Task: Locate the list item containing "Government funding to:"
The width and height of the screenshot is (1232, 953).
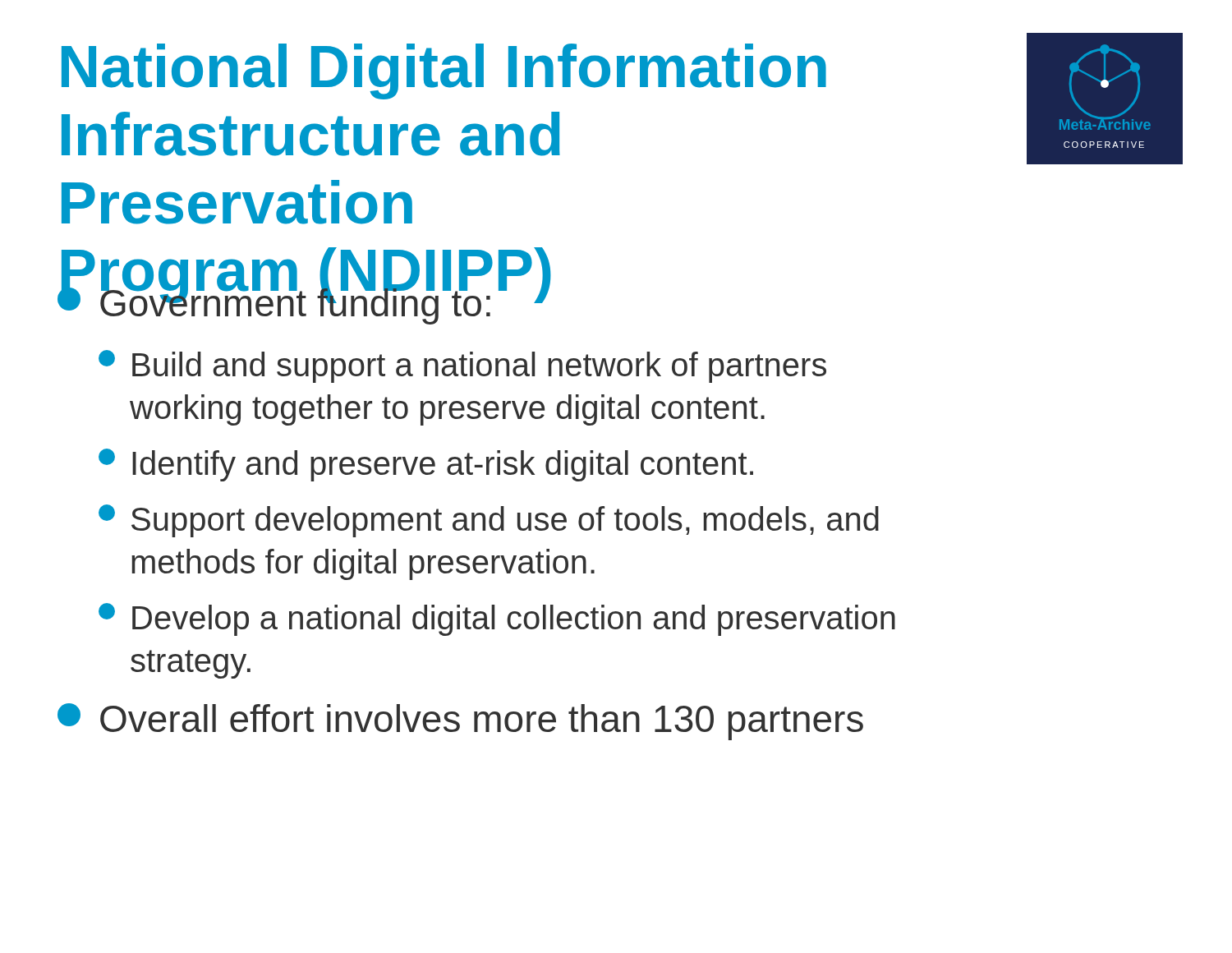Action: tap(304, 302)
